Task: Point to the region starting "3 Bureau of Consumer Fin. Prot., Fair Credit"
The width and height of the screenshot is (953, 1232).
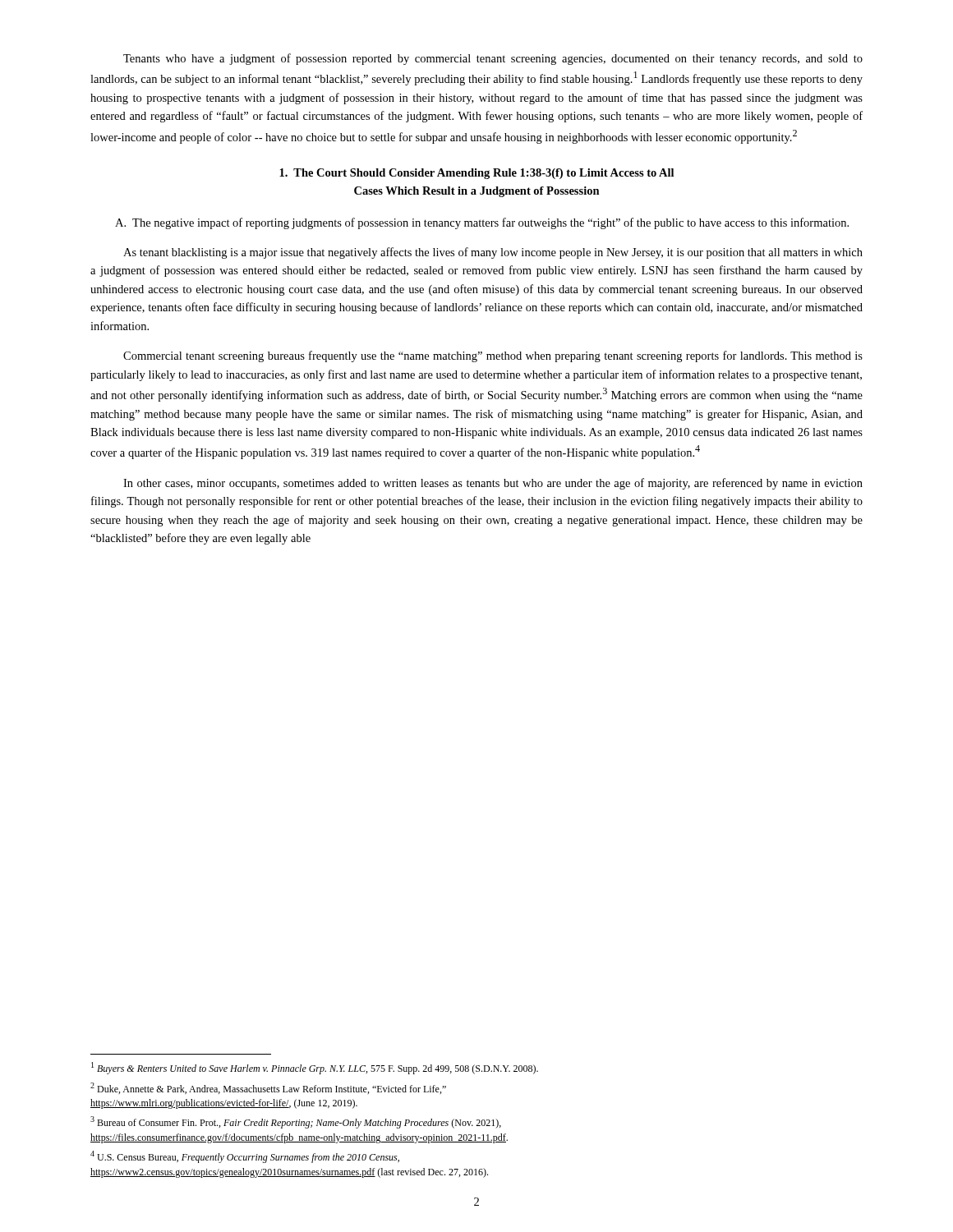Action: (x=299, y=1129)
